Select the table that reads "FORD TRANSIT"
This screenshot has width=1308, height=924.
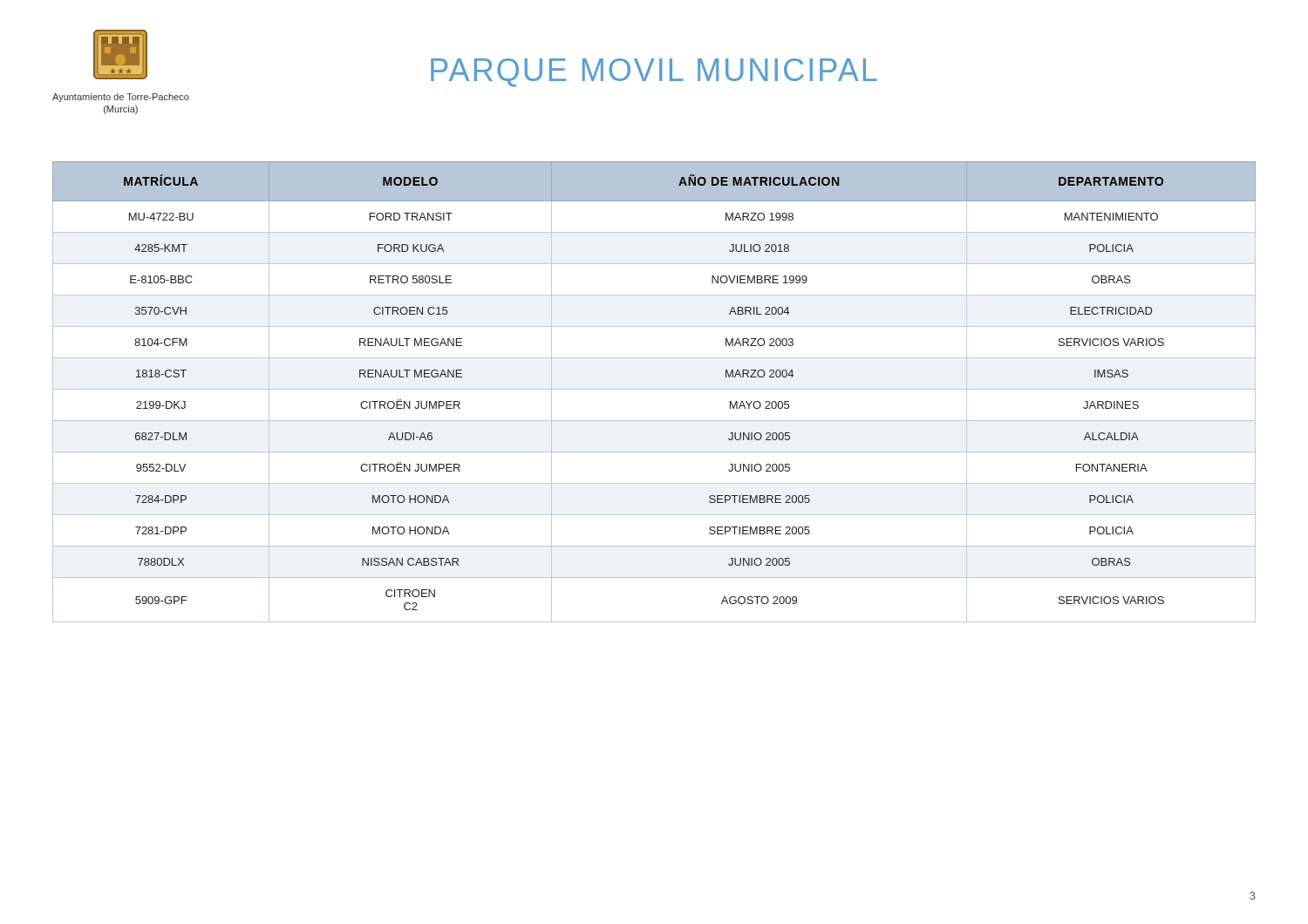pyautogui.click(x=654, y=392)
